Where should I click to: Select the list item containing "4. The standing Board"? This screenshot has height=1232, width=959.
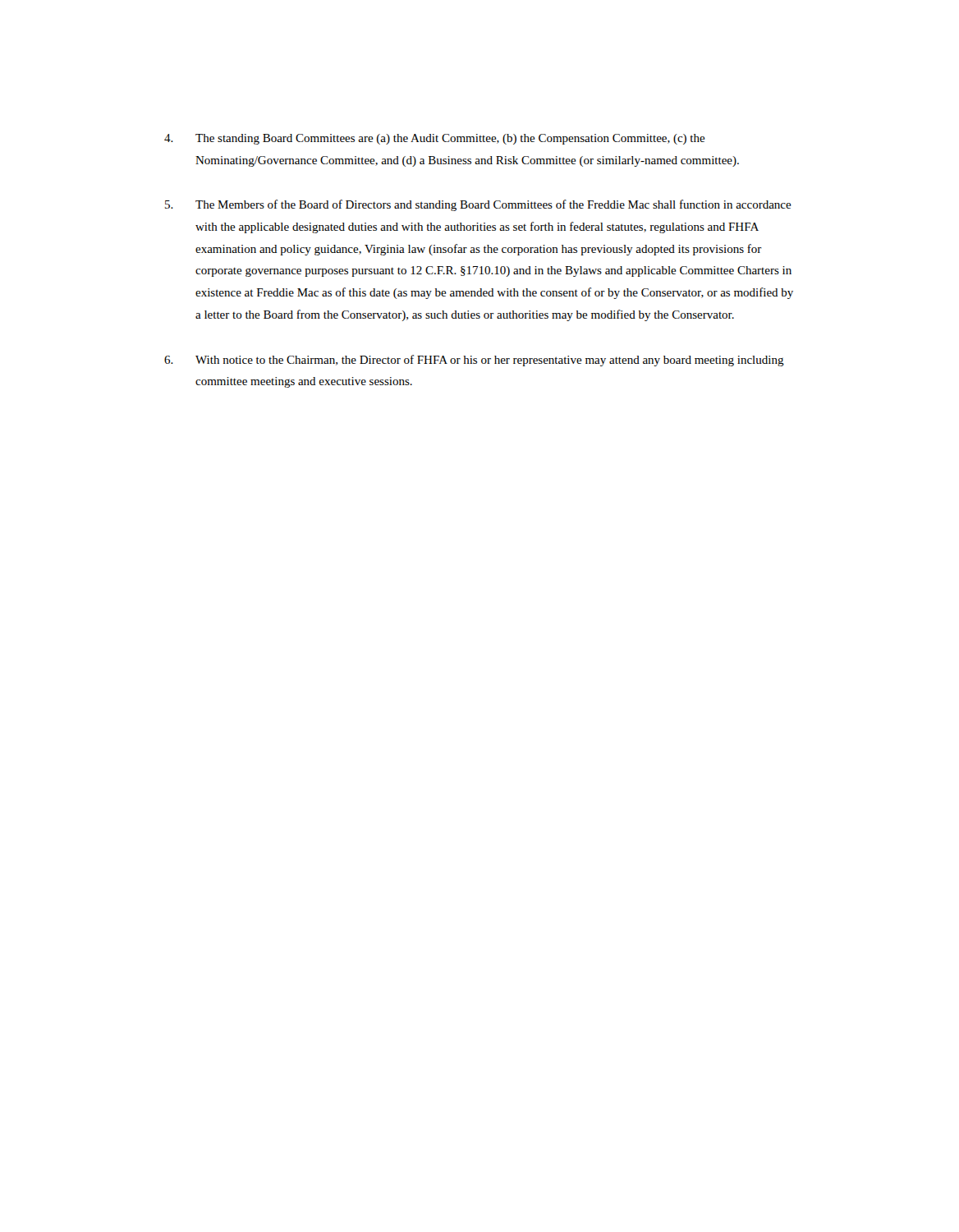click(480, 149)
